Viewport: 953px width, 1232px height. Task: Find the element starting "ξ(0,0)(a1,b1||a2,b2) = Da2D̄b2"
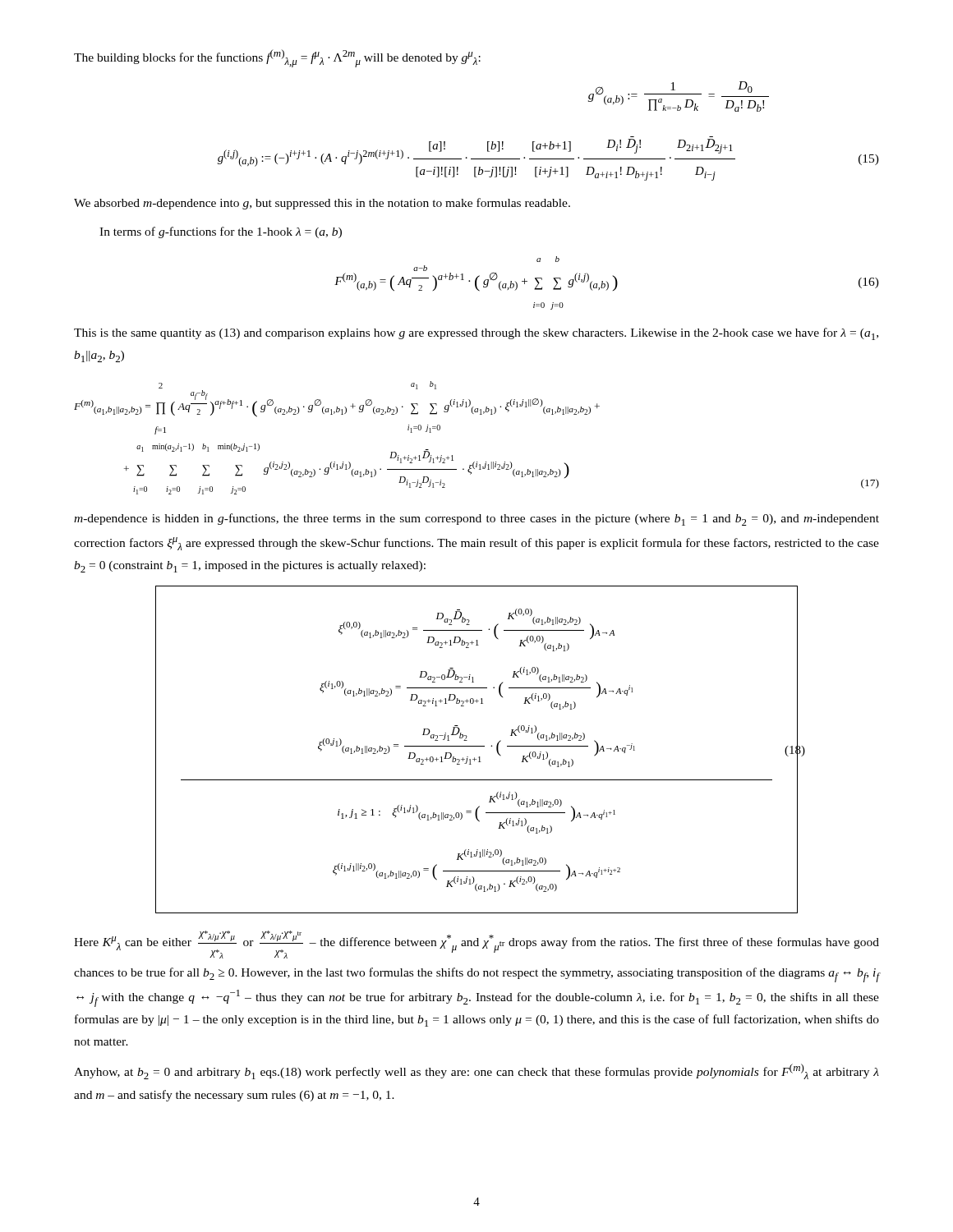[480, 750]
